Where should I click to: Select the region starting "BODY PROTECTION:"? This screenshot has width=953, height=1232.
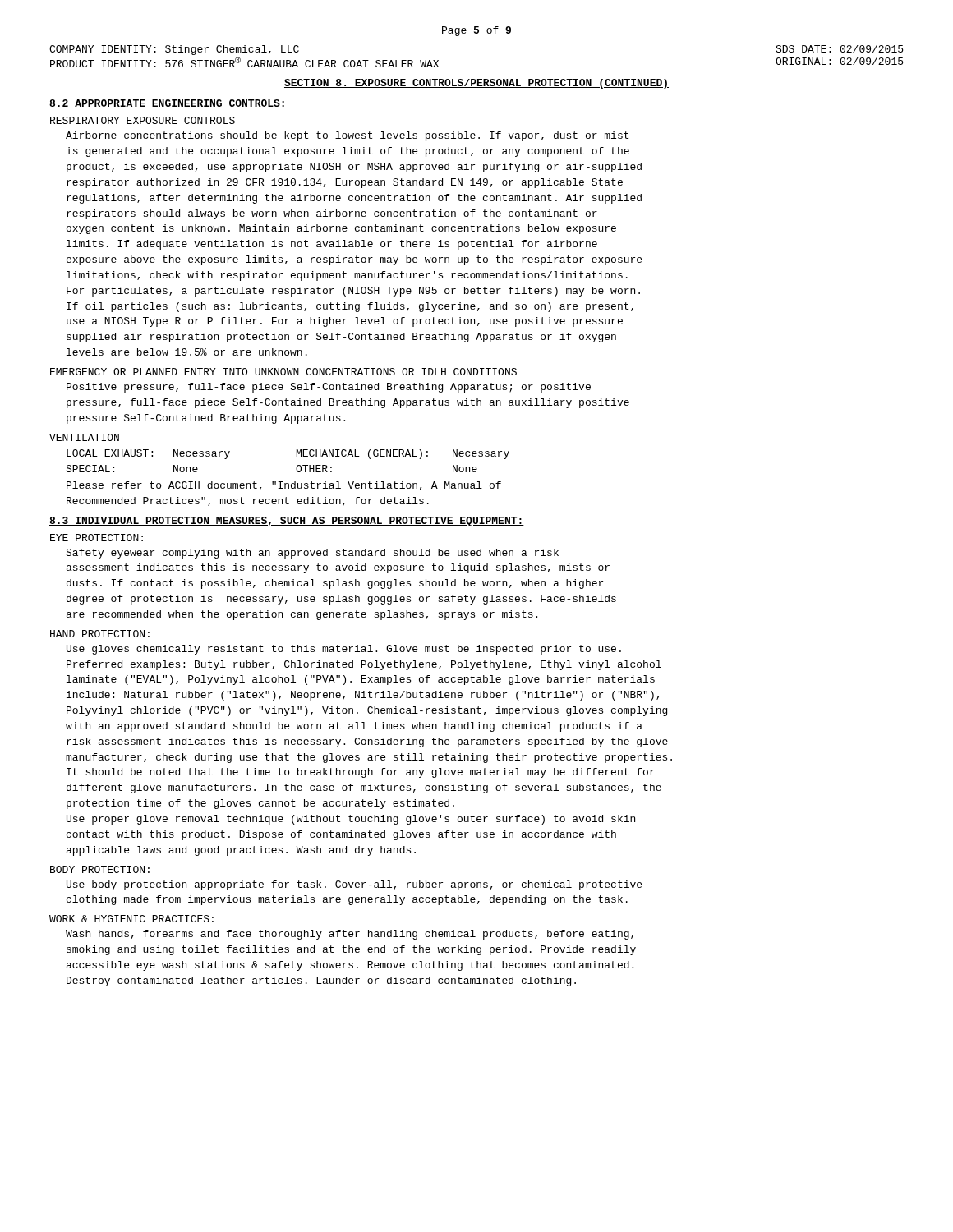(101, 870)
